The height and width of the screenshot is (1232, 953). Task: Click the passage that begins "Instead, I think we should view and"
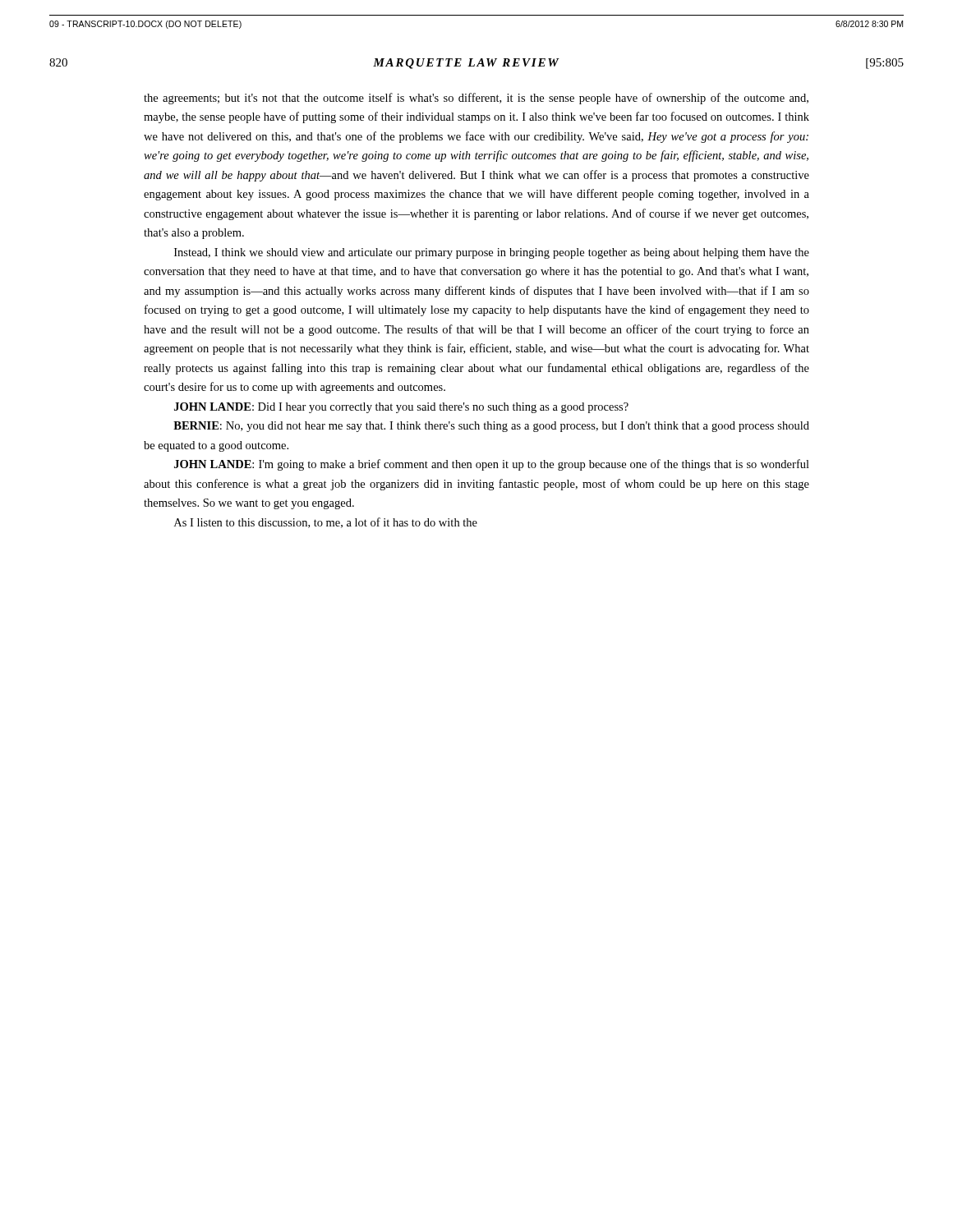click(476, 320)
